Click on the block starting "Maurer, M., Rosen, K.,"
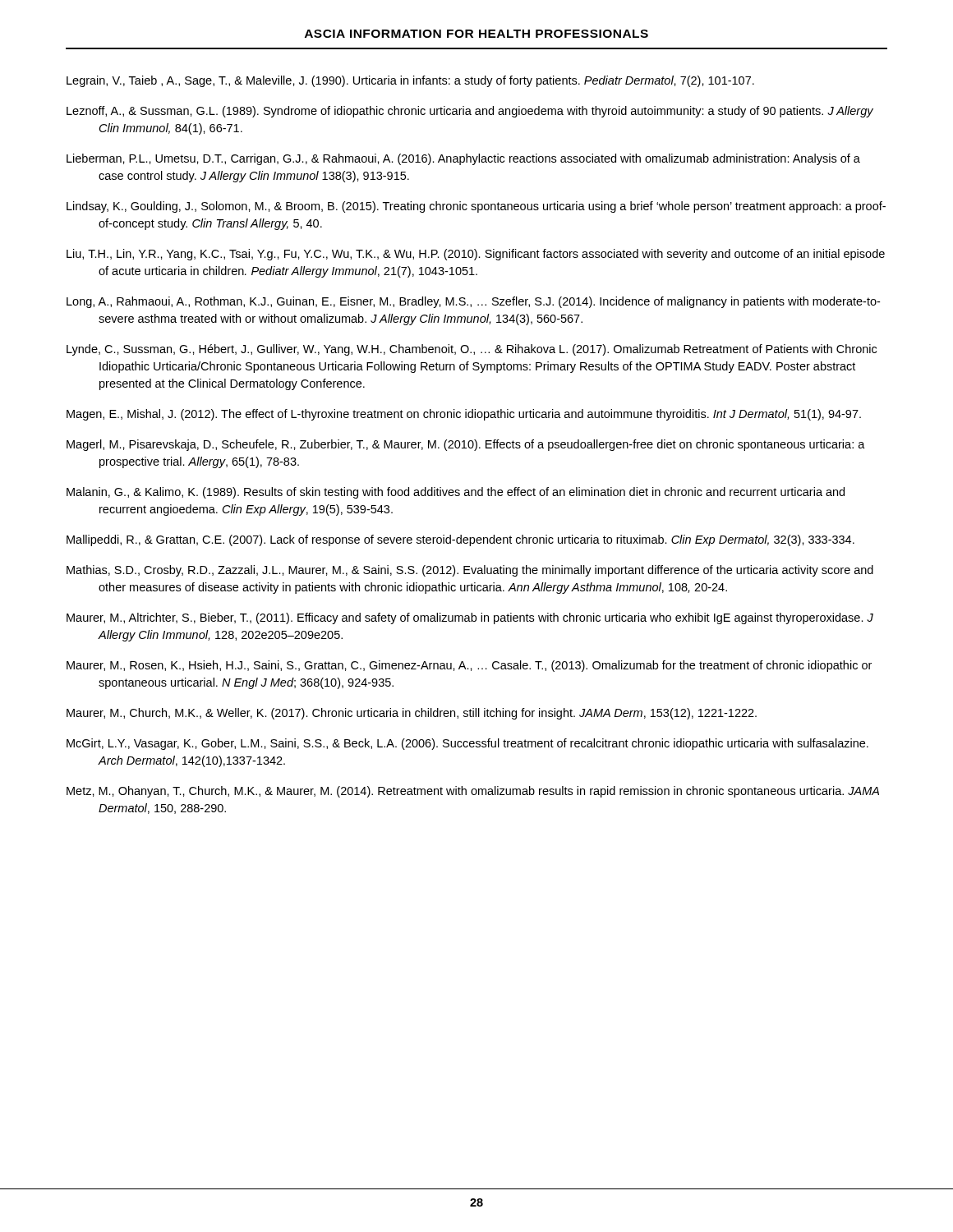Image resolution: width=953 pixels, height=1232 pixels. (476, 675)
